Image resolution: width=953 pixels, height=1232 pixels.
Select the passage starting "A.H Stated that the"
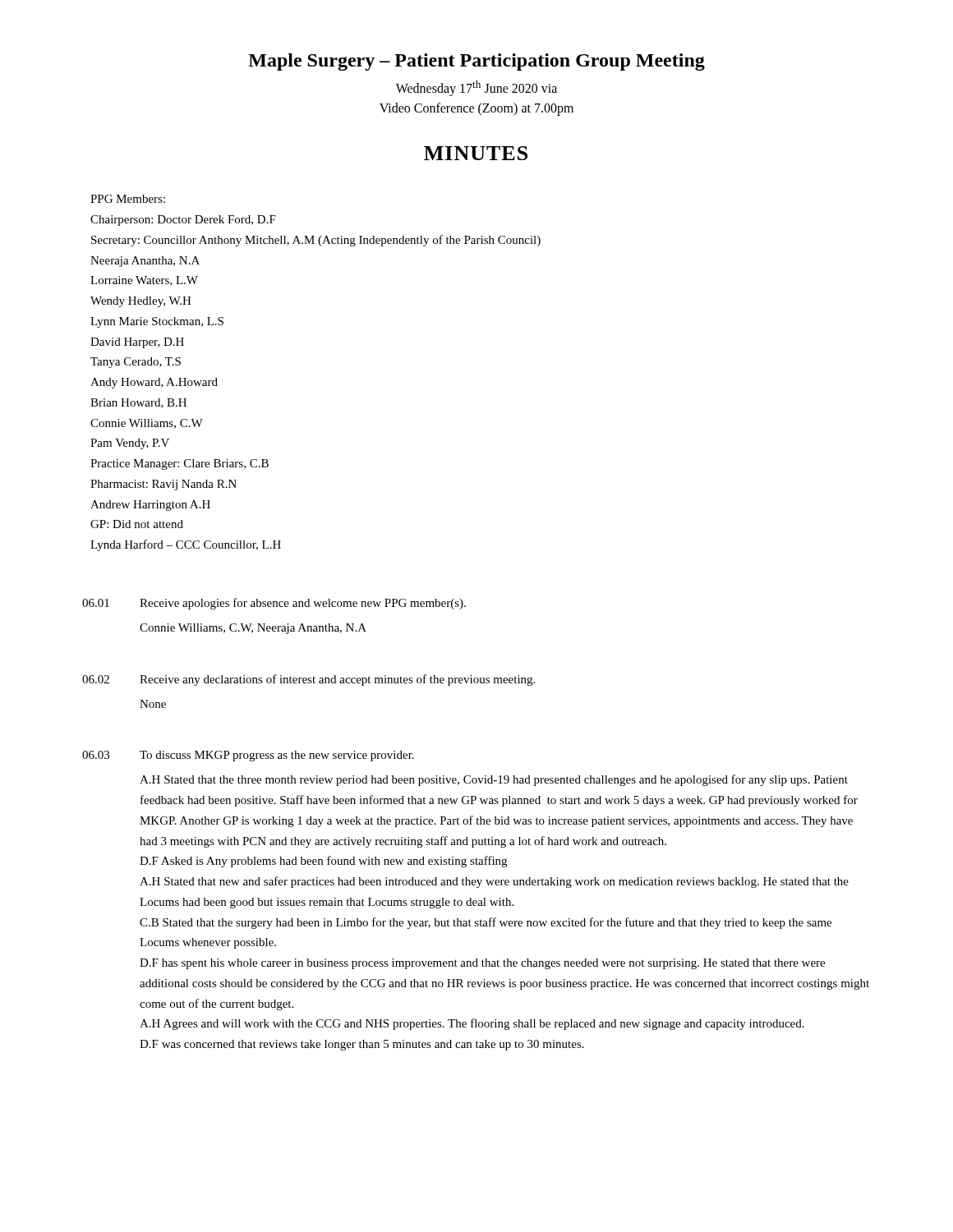tap(505, 912)
